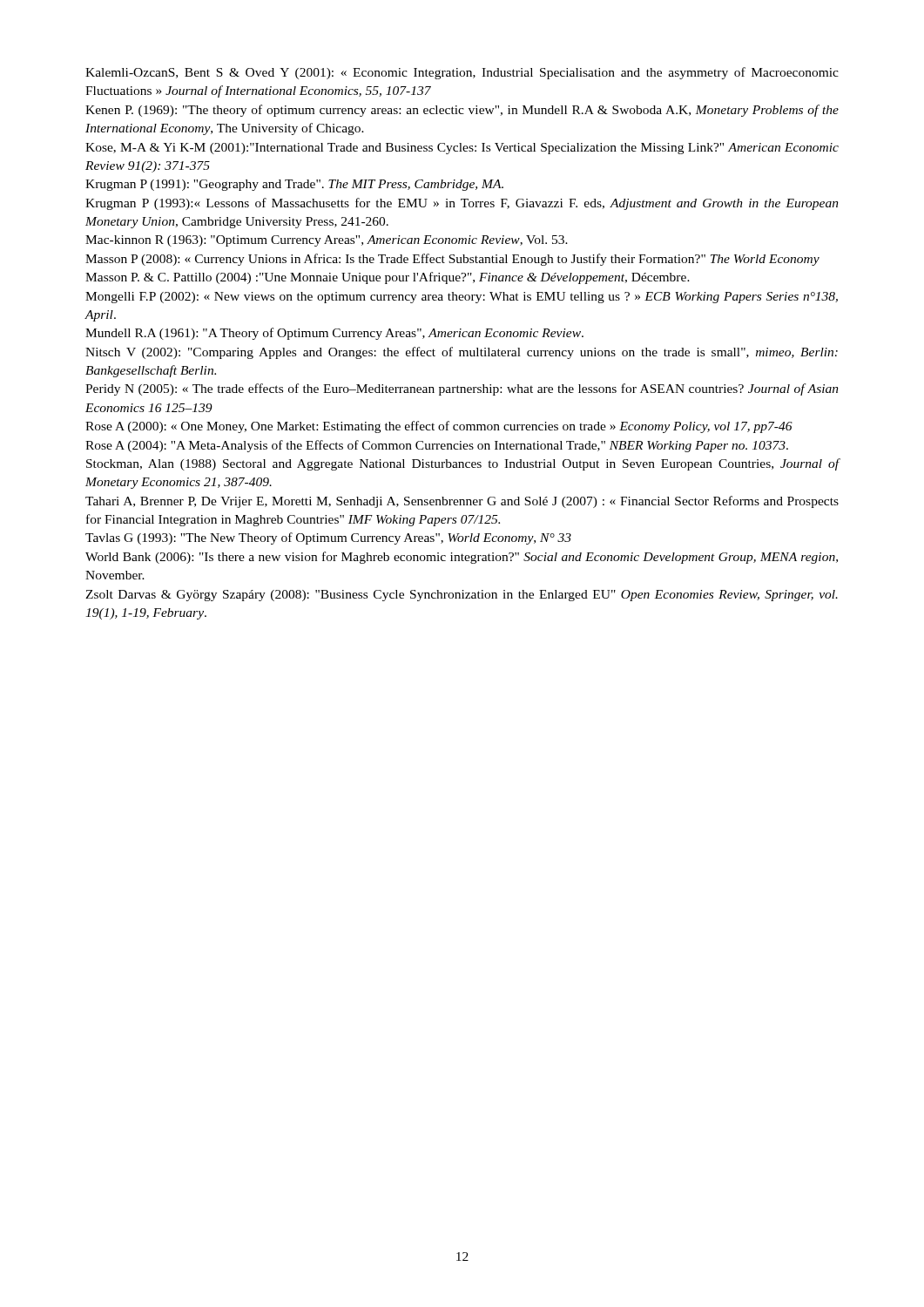Image resolution: width=924 pixels, height=1307 pixels.
Task: Select the text block with the text "Masson P. & C."
Action: coord(388,277)
